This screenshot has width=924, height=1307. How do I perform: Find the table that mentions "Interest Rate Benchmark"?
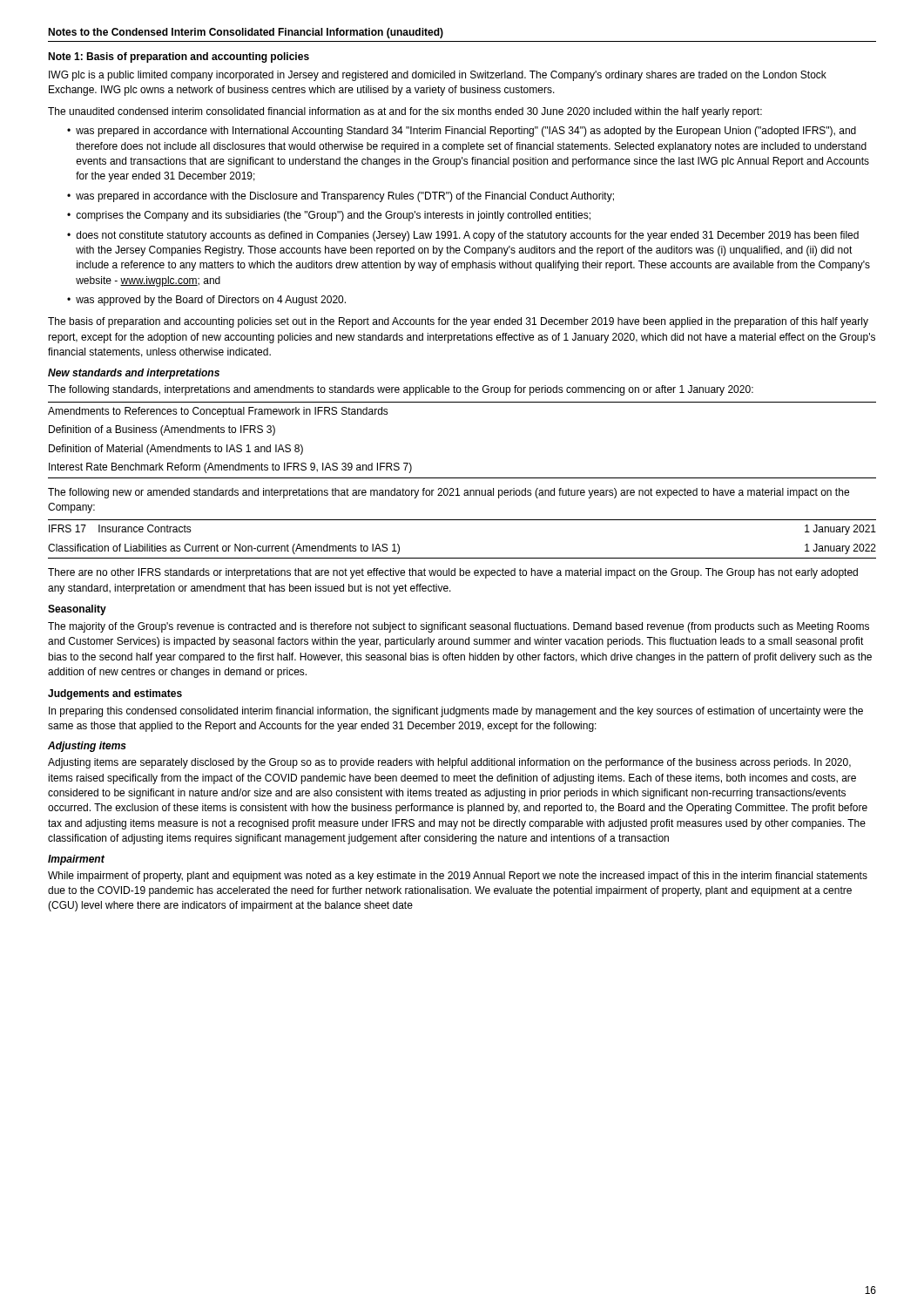point(462,440)
